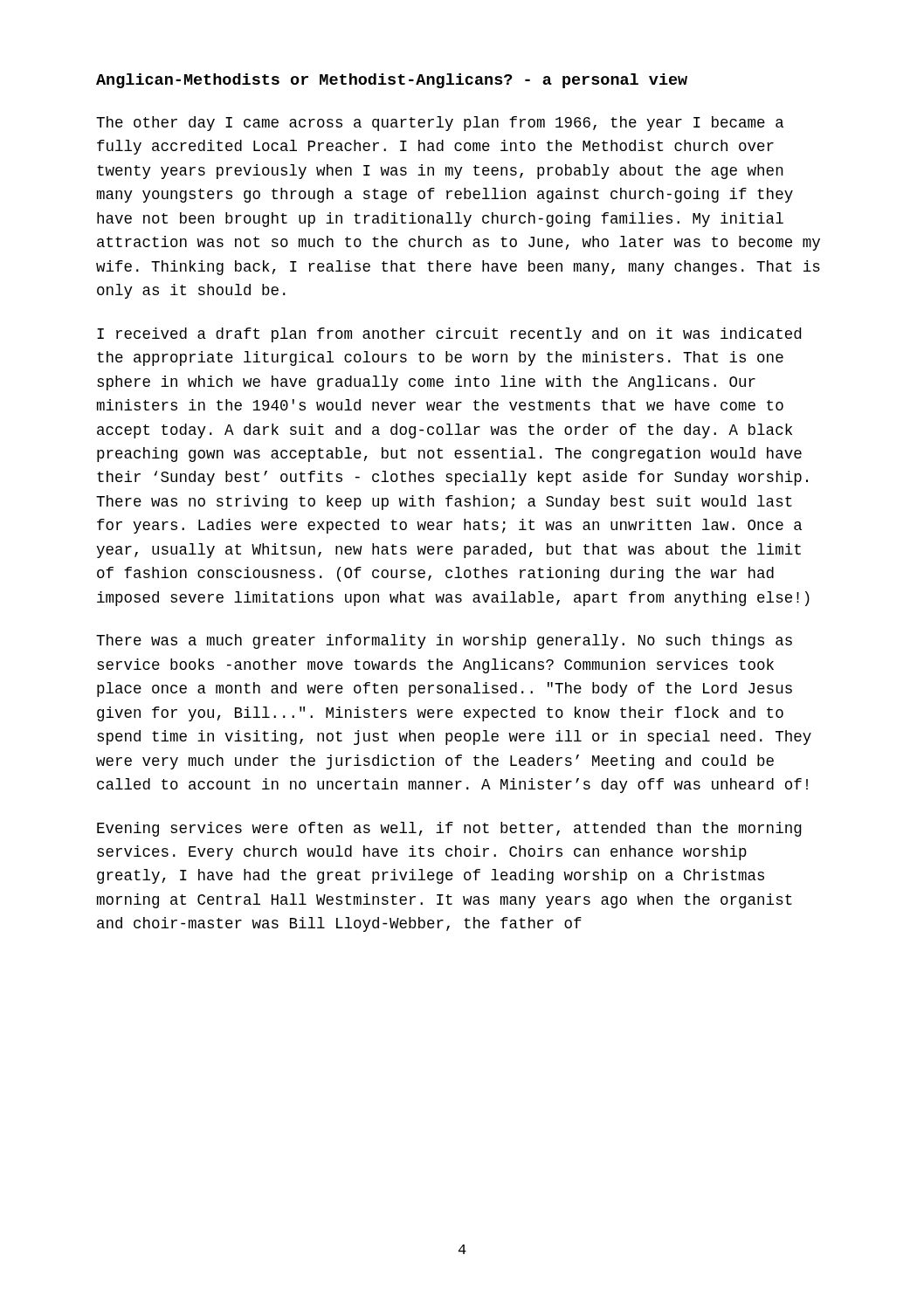Click the passage that begins "There was a much greater informality in worship"
Viewport: 924px width, 1310px height.
(454, 713)
